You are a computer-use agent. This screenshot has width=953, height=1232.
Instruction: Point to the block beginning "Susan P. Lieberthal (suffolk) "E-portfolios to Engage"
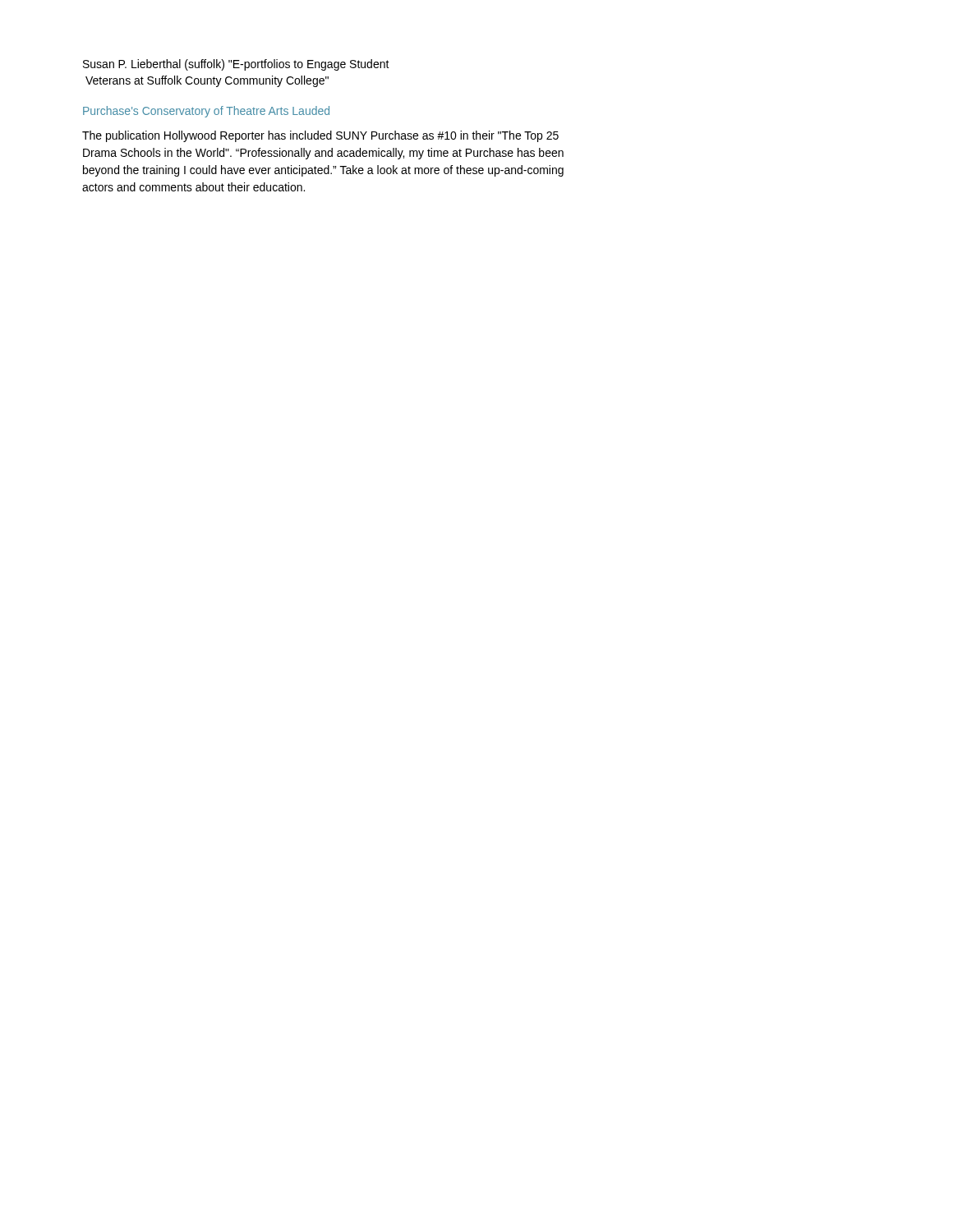pos(329,73)
